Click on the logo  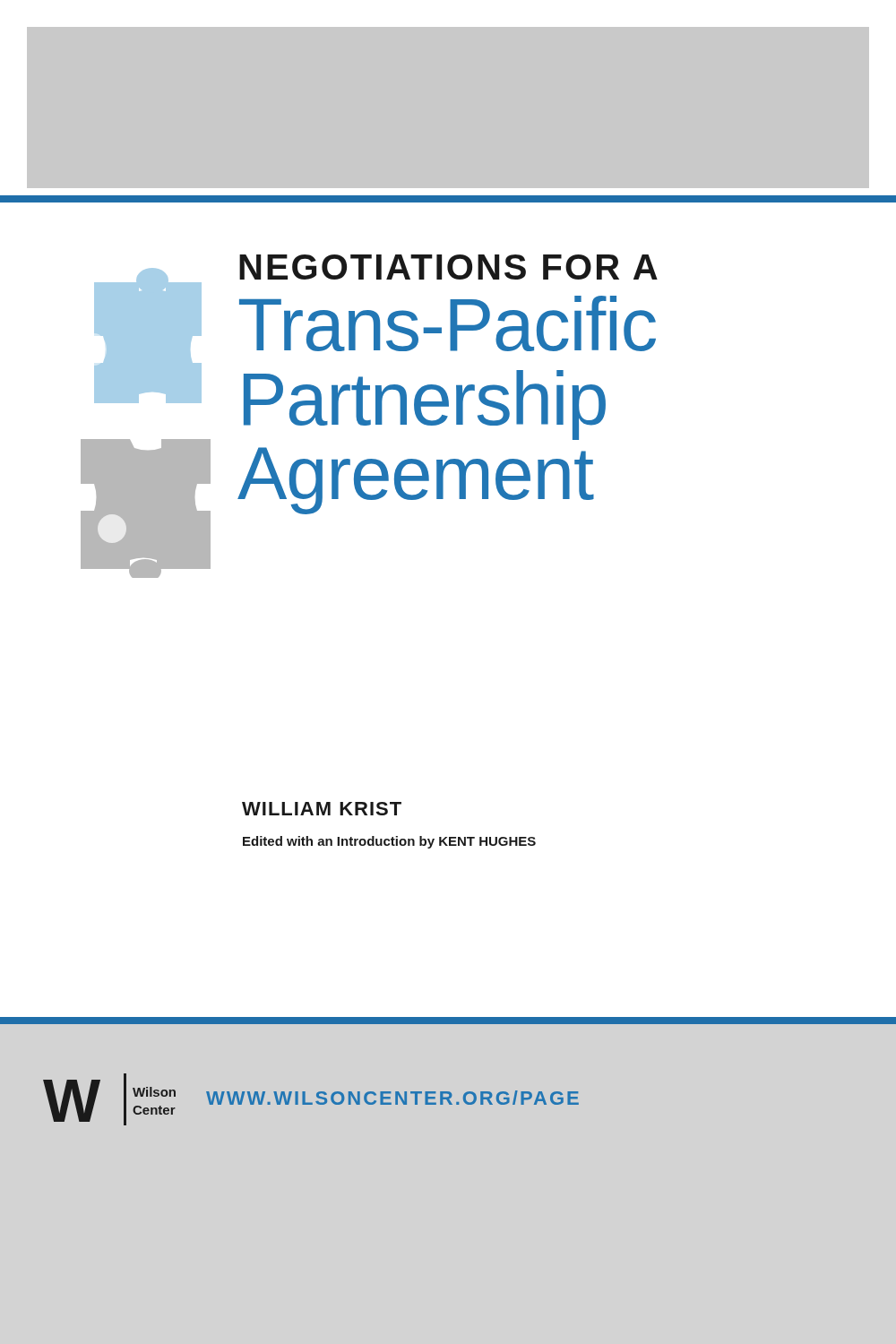115,1102
